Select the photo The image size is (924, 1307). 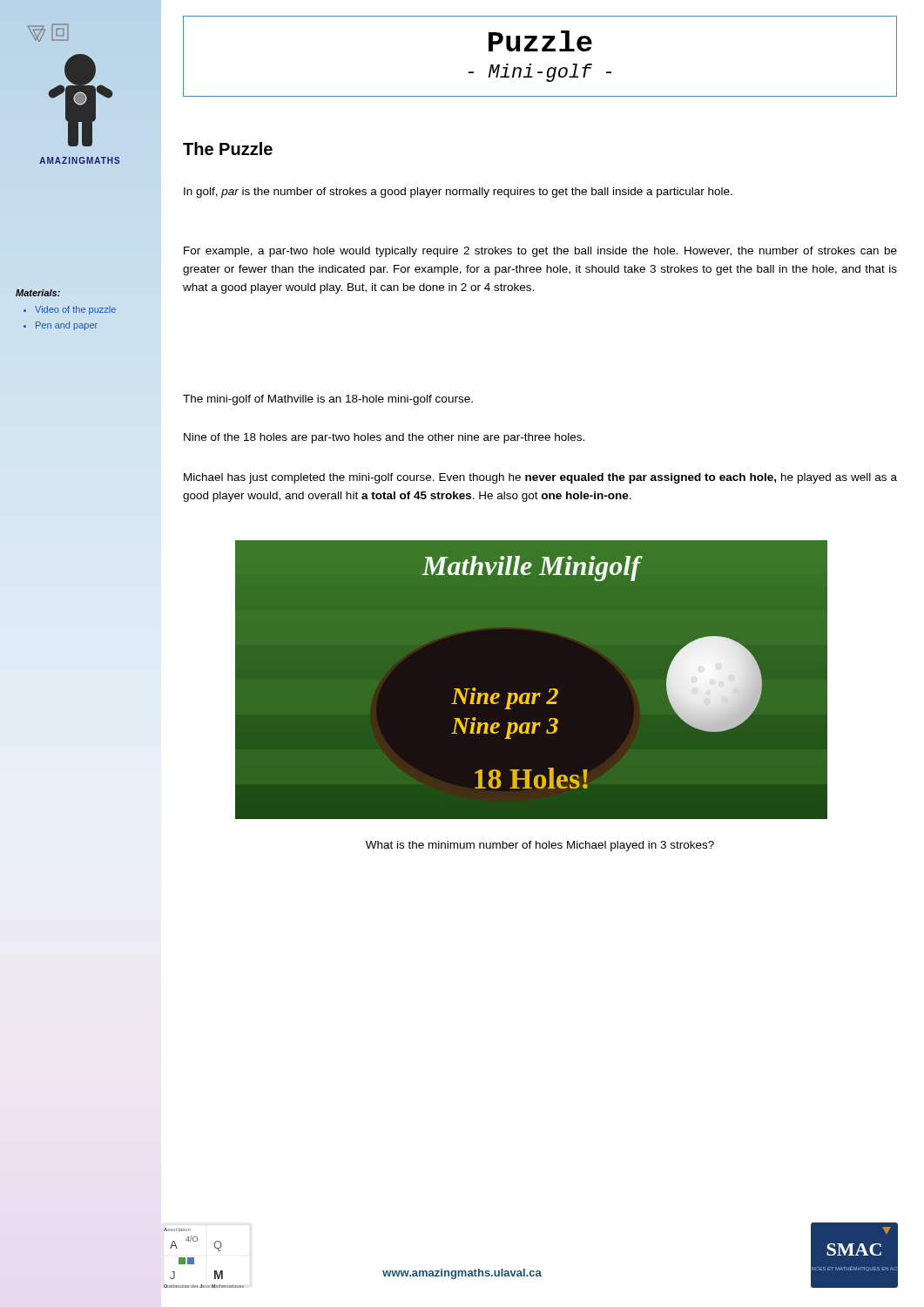531,680
